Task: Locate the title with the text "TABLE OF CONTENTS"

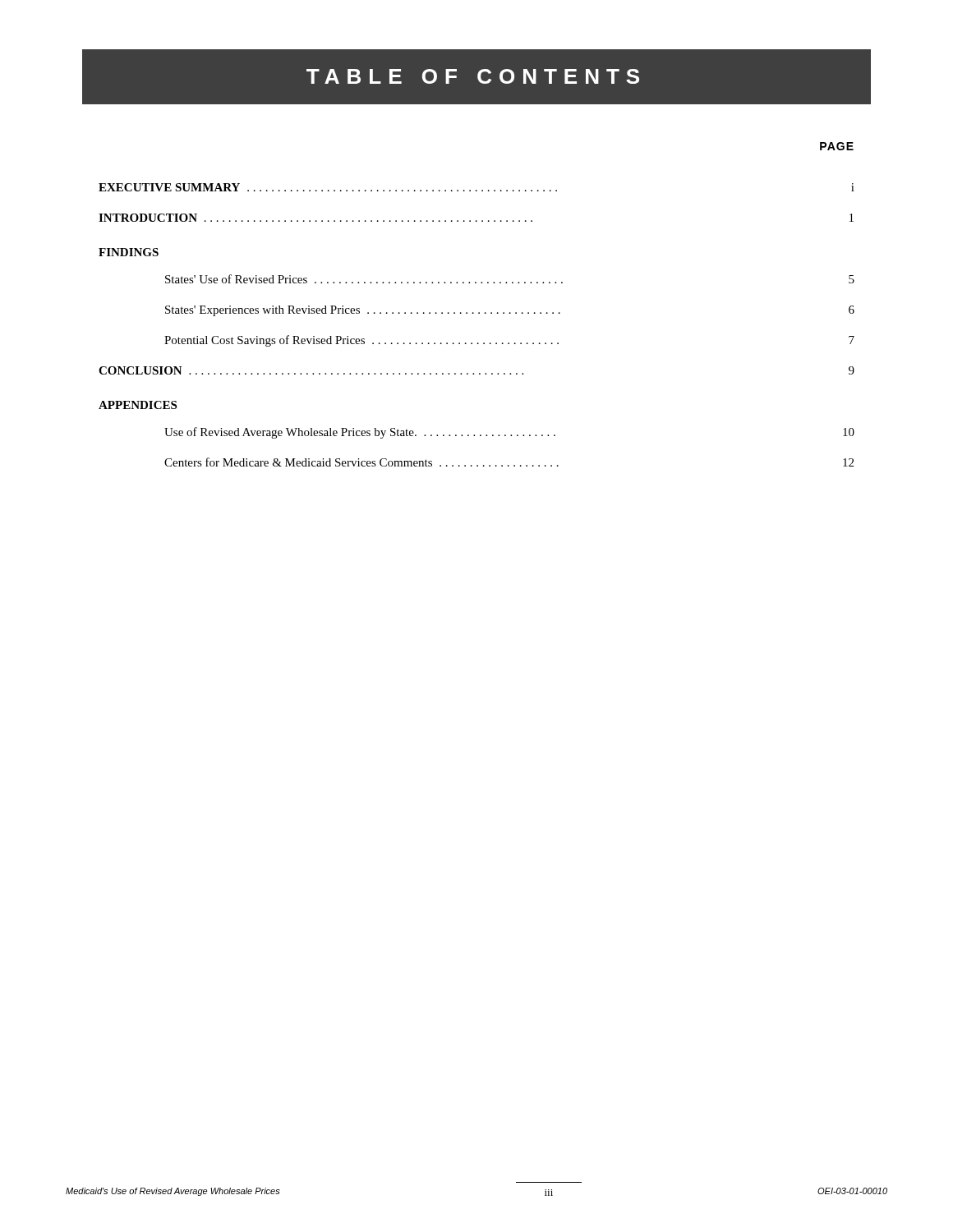Action: 476,76
